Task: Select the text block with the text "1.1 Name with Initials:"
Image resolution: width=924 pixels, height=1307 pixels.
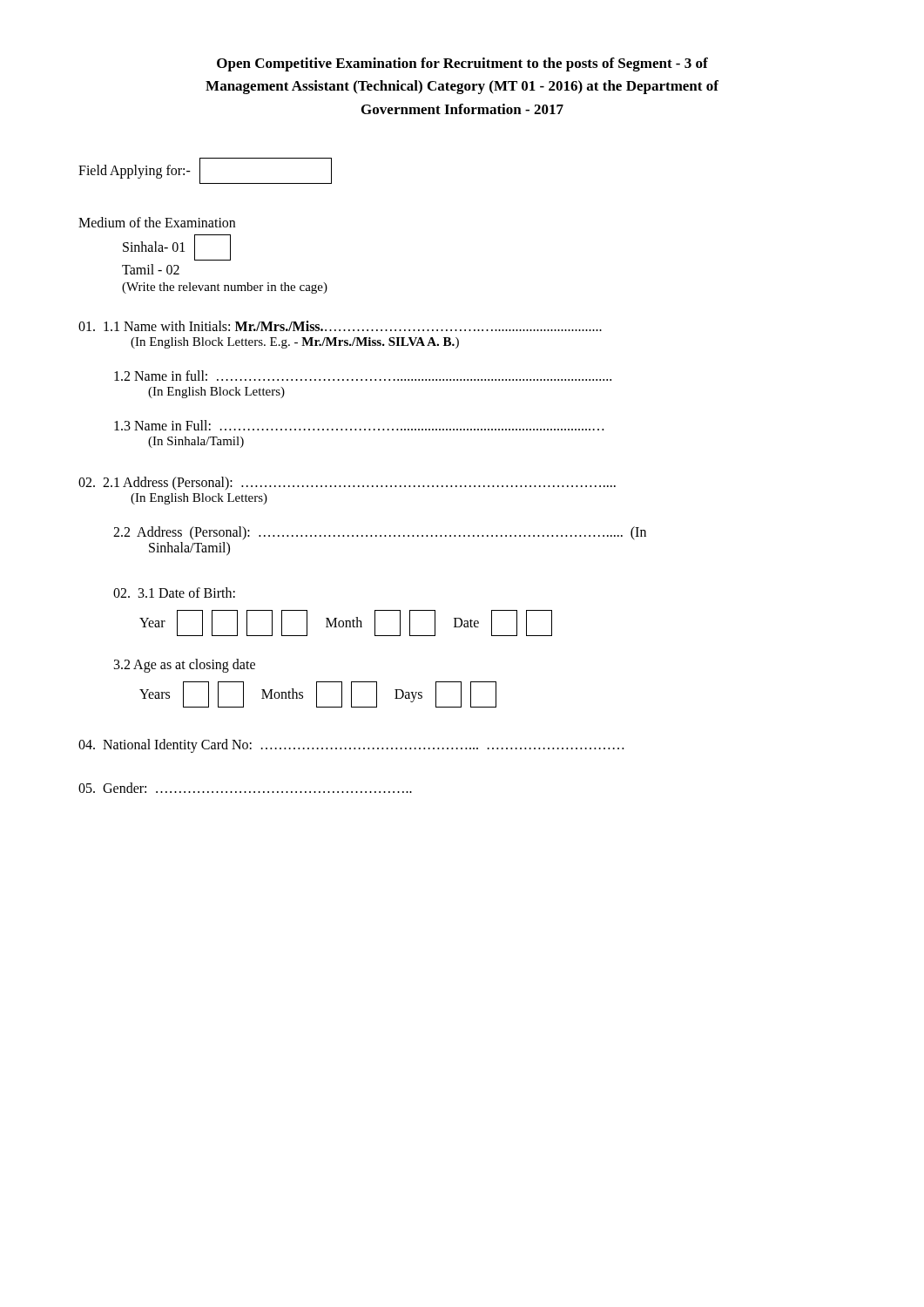Action: (462, 334)
